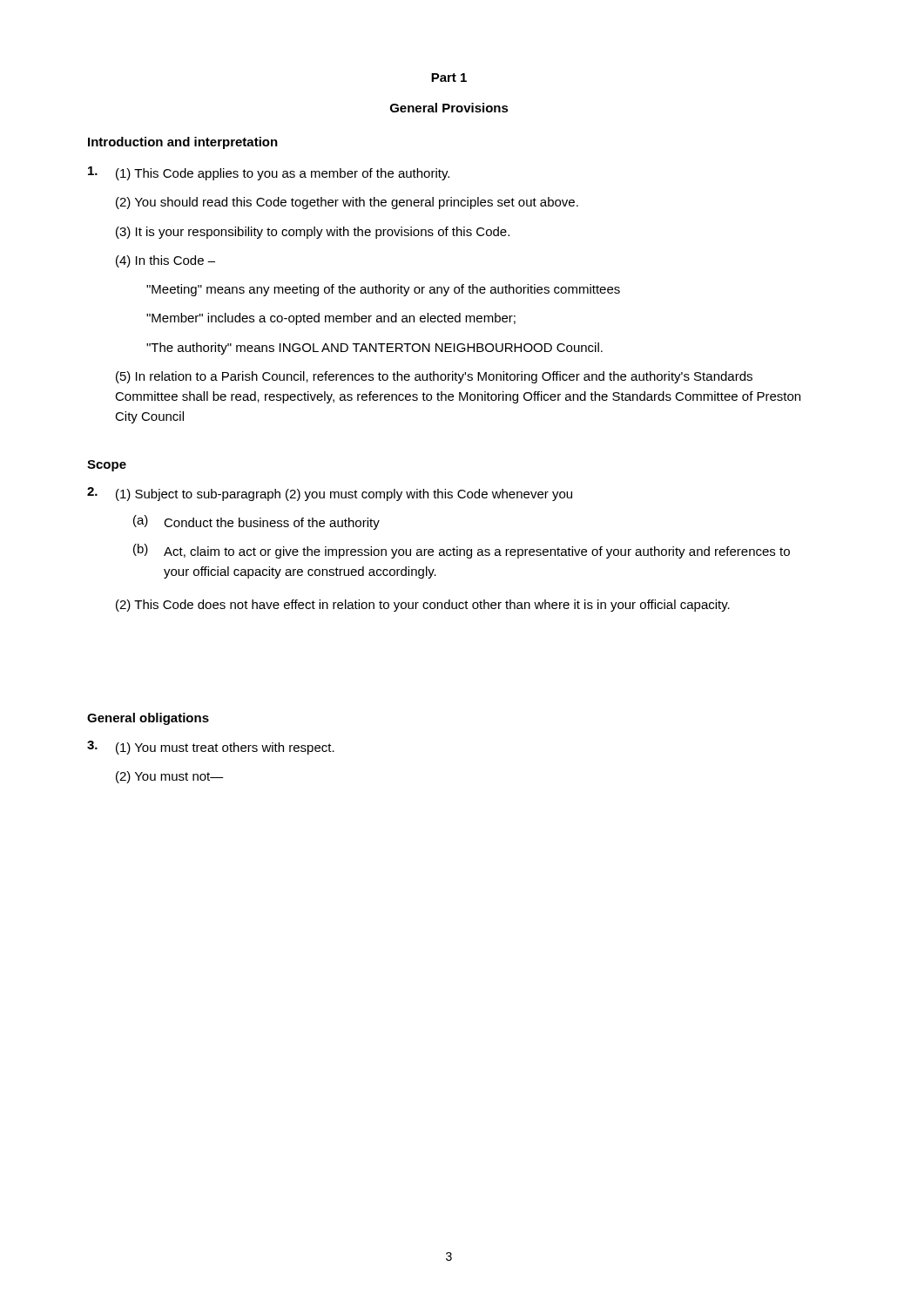Navigate to the block starting "(5) In relation to"

click(x=458, y=396)
